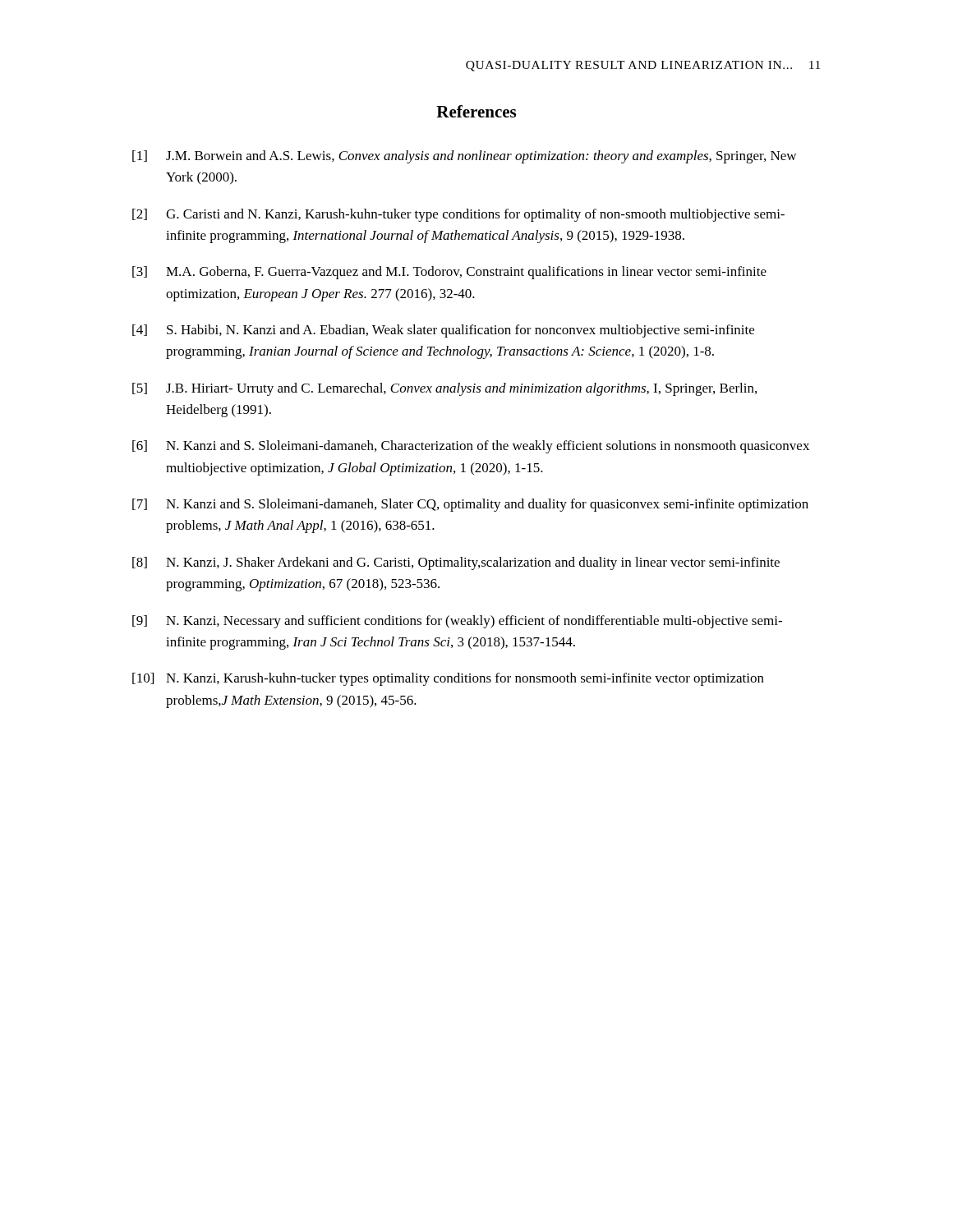Click on the list item containing "[5] J.B. Hiriart- Urruty"

pyautogui.click(x=476, y=399)
